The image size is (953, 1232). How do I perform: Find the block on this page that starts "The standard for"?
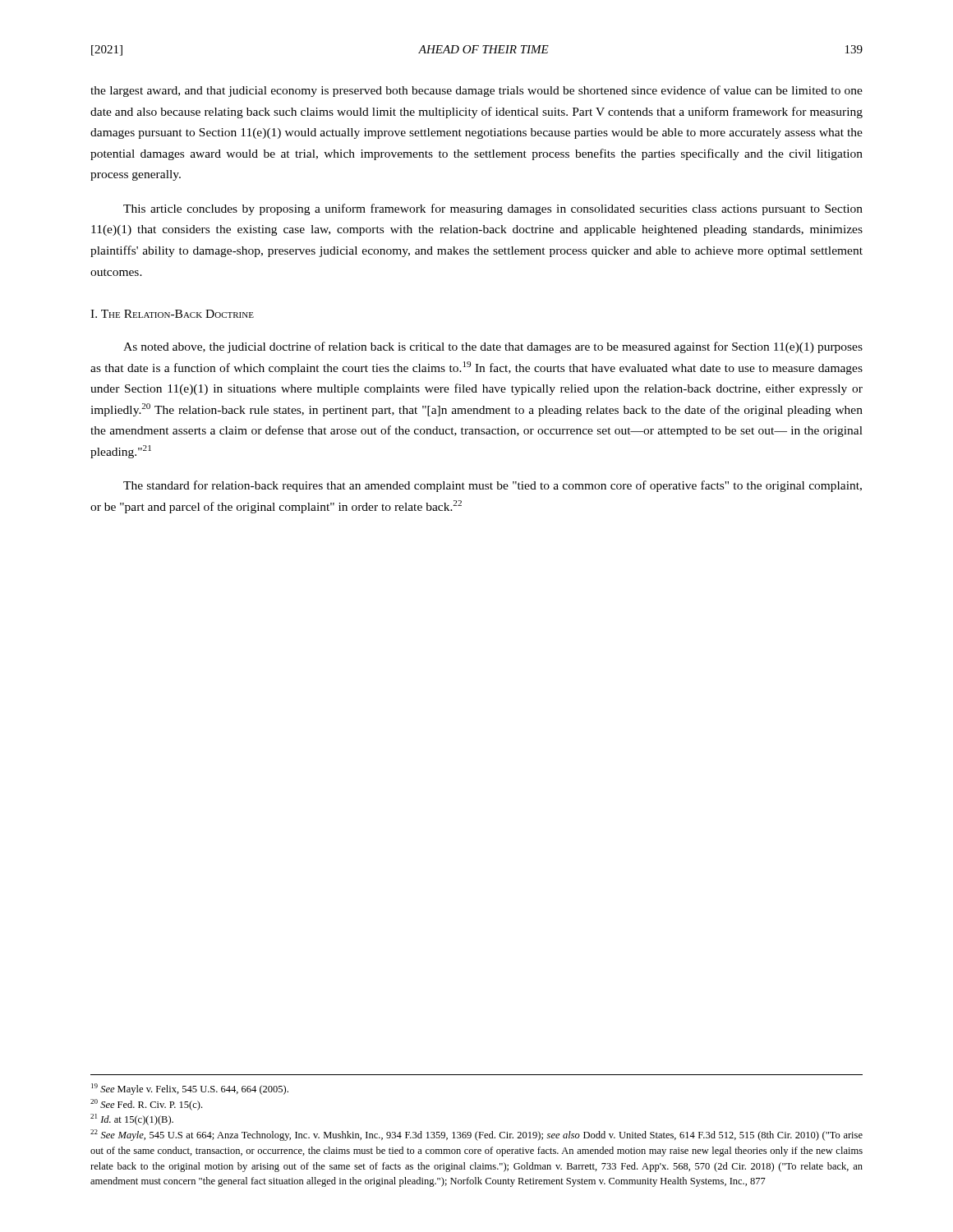476,496
